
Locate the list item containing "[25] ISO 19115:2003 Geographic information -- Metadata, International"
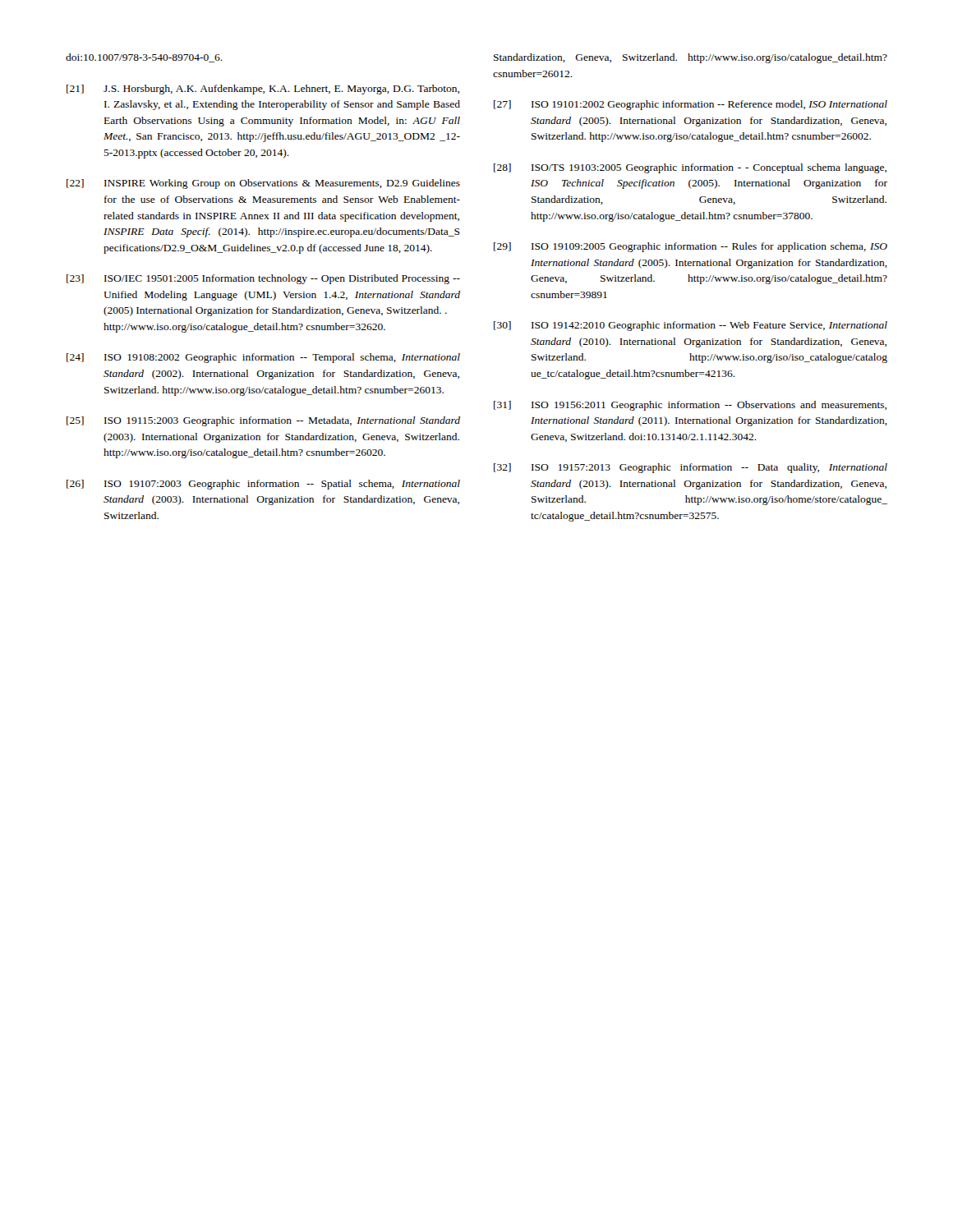263,437
